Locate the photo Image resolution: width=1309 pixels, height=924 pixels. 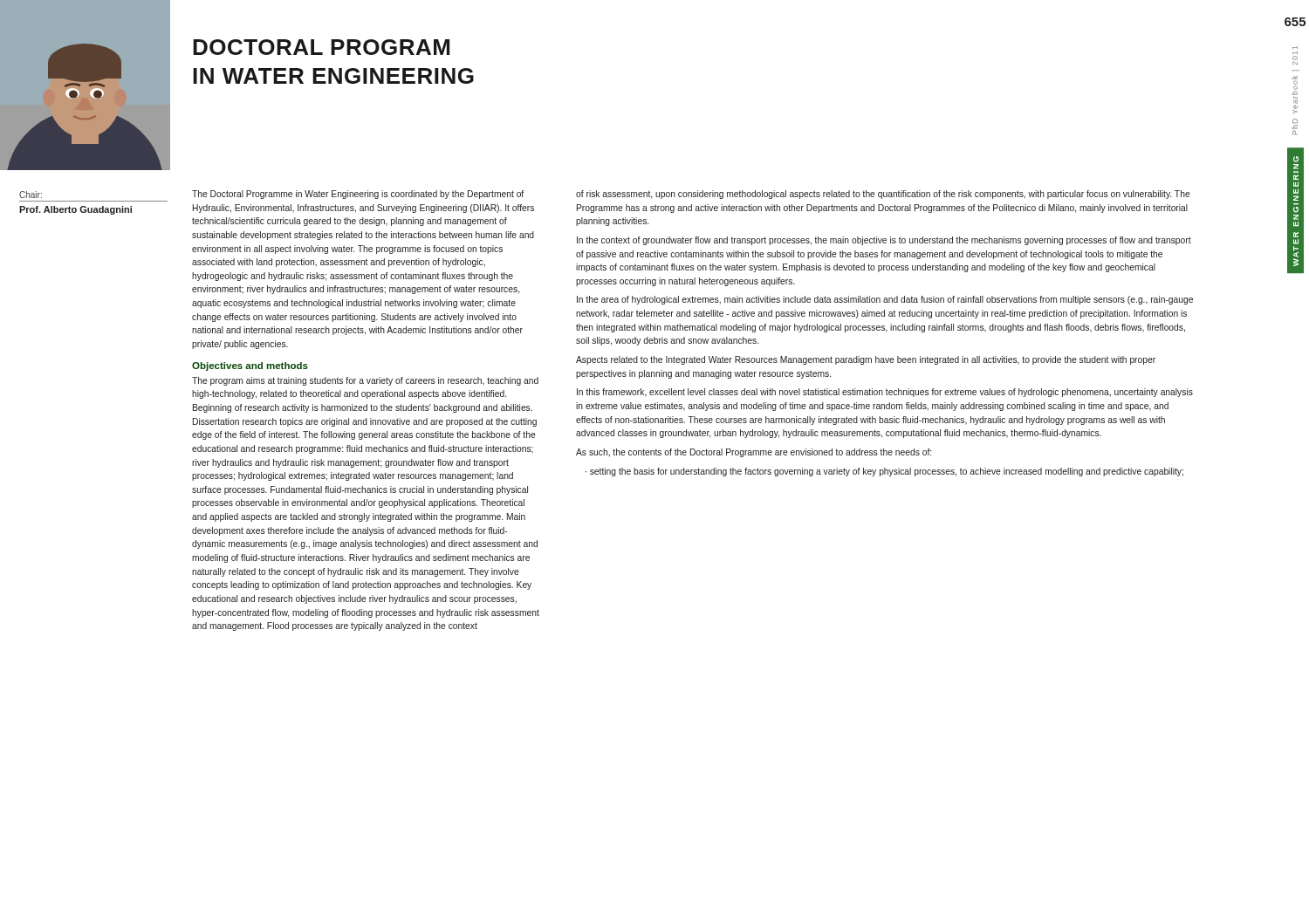point(85,85)
